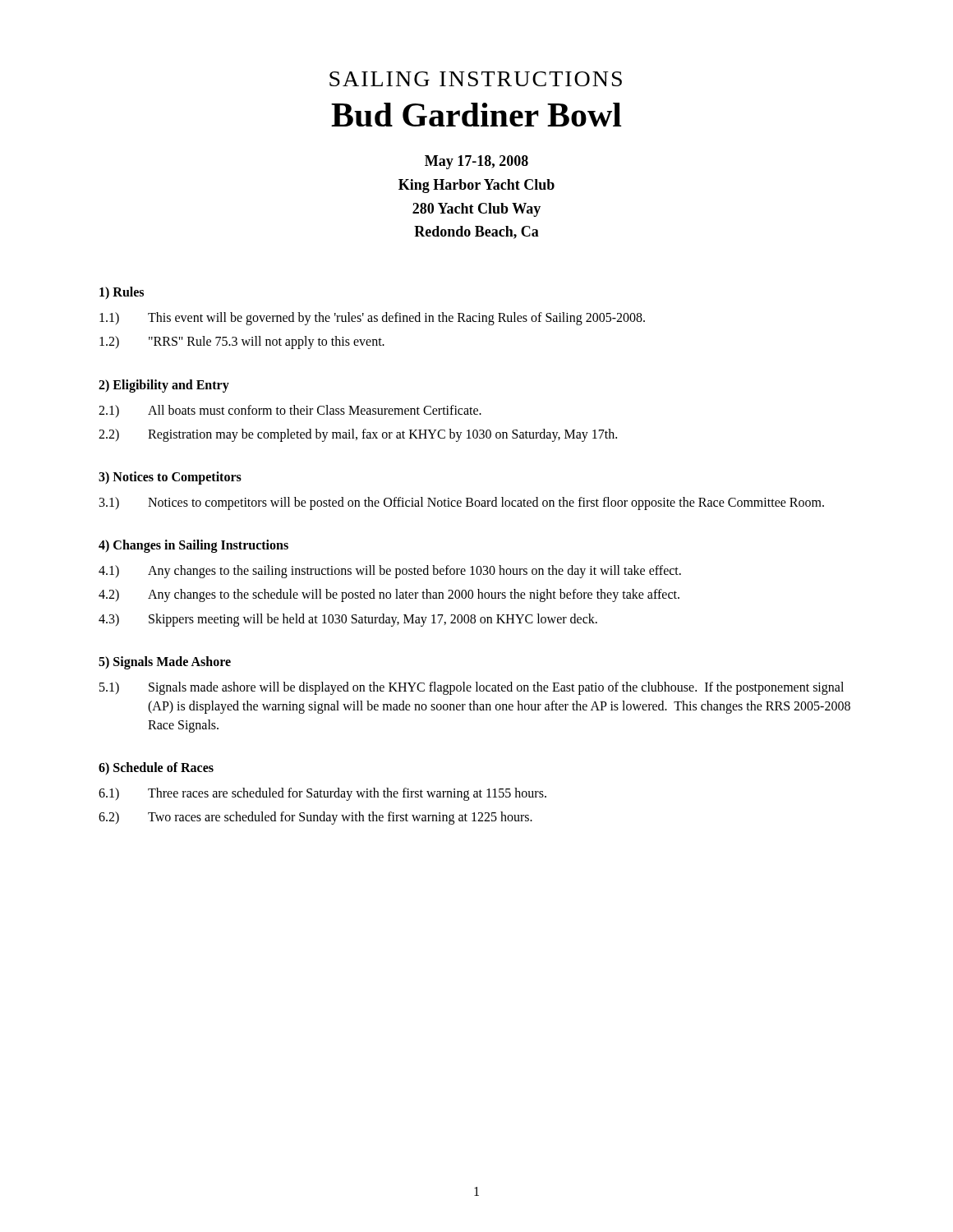Image resolution: width=953 pixels, height=1232 pixels.
Task: Find the list item with the text "1) This event will be"
Action: [476, 318]
